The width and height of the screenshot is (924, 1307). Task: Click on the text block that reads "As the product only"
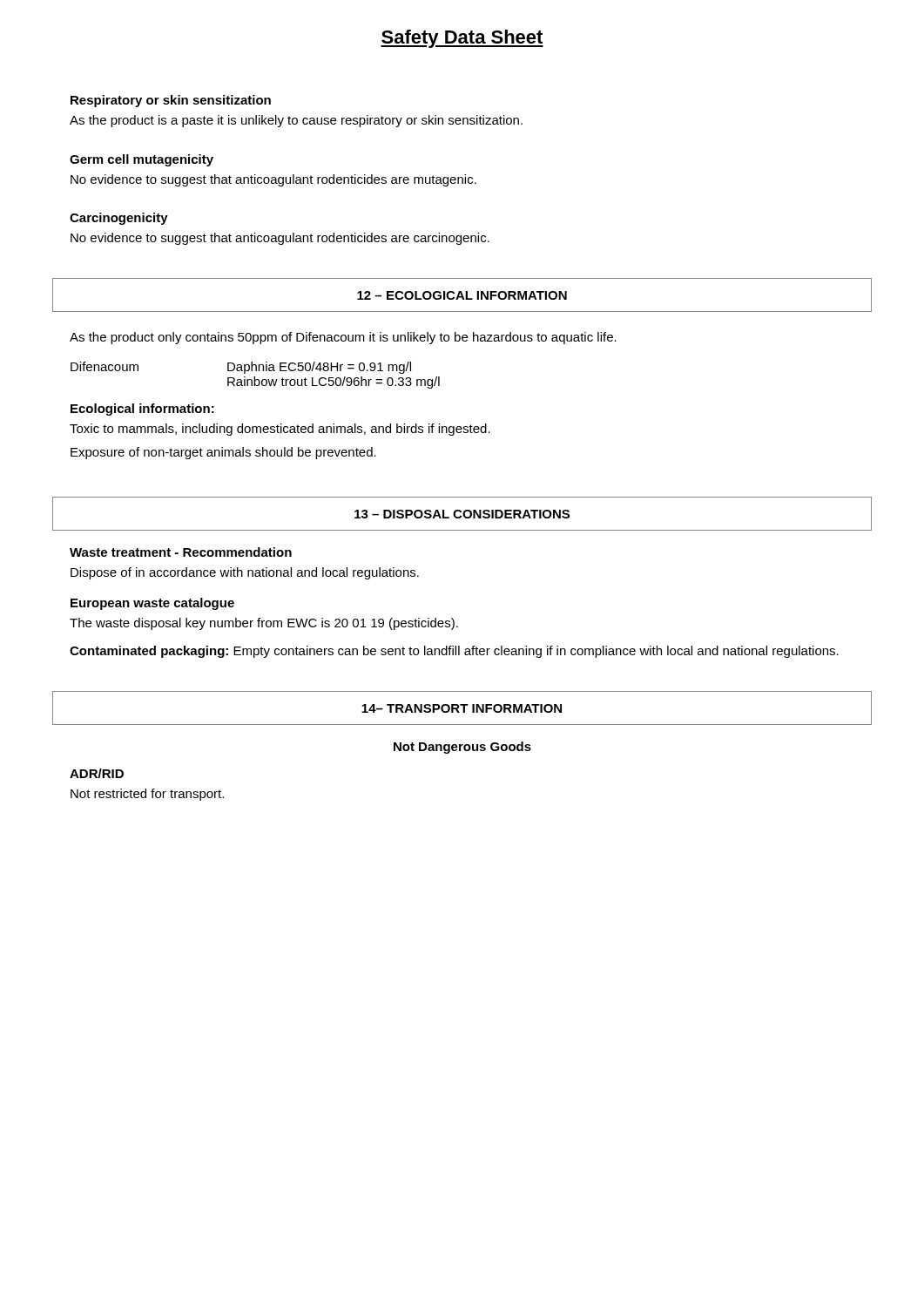(343, 336)
